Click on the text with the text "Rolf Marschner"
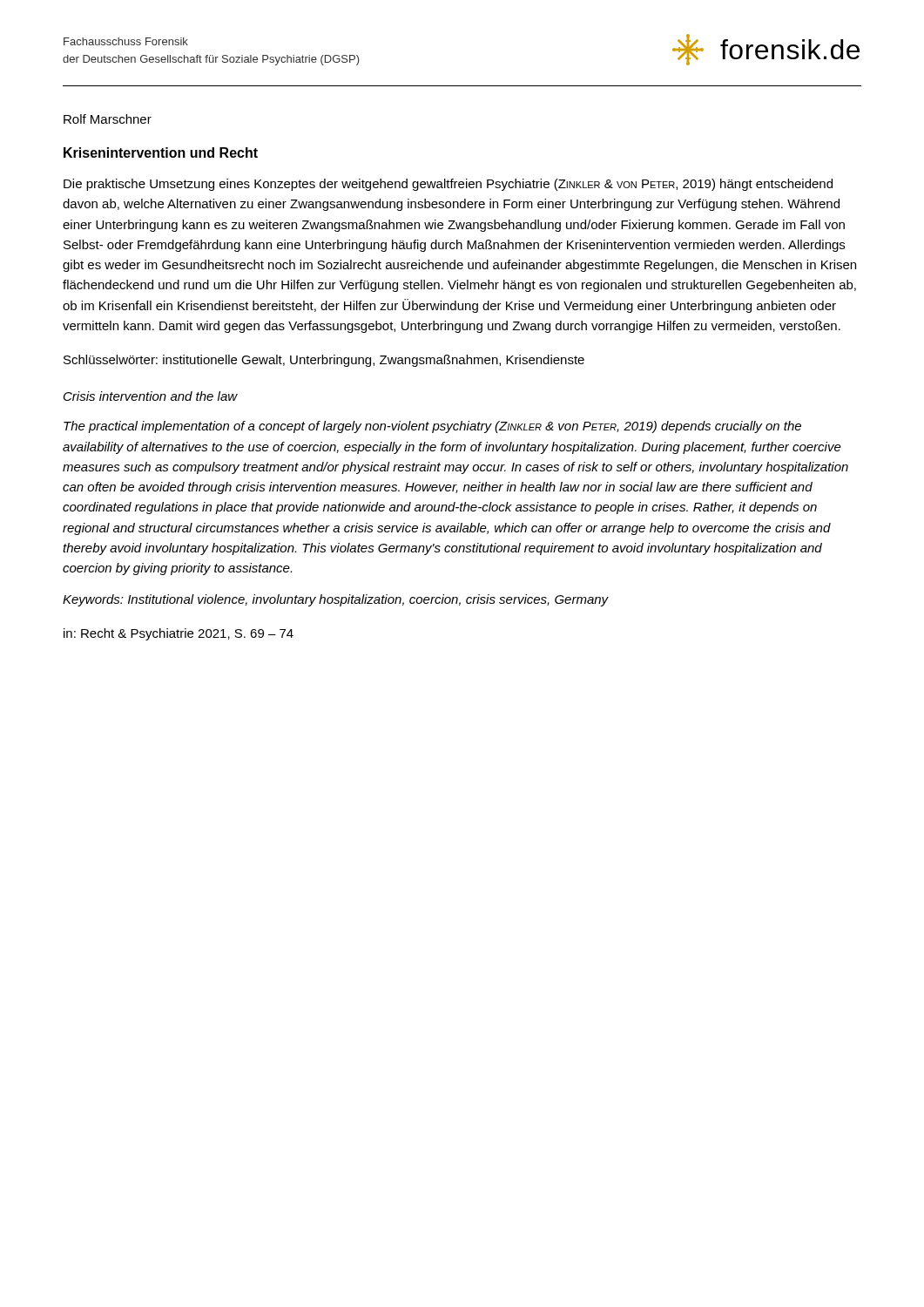This screenshot has height=1307, width=924. click(107, 119)
